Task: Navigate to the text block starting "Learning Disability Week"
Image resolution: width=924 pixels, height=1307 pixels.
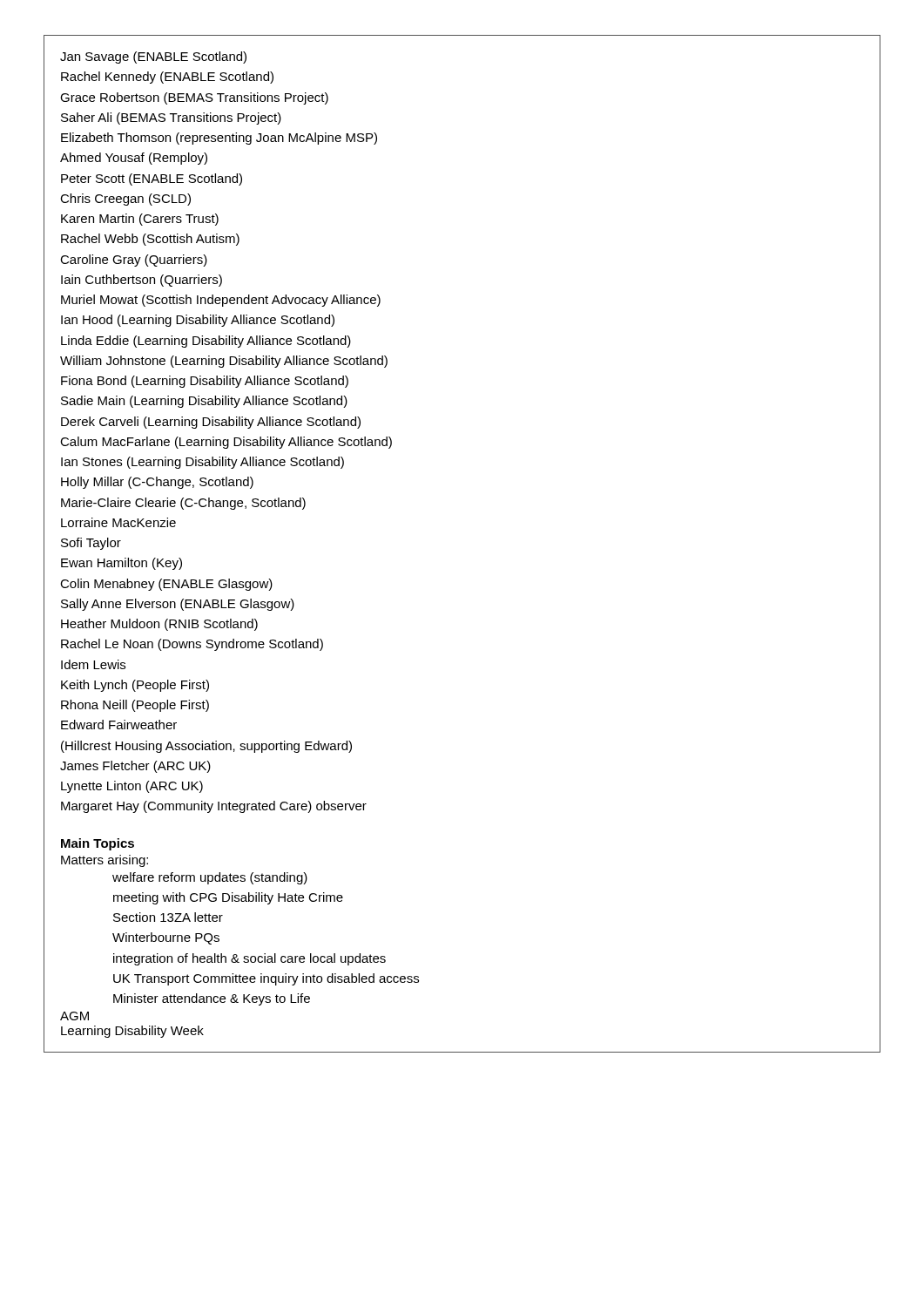Action: [x=132, y=1031]
